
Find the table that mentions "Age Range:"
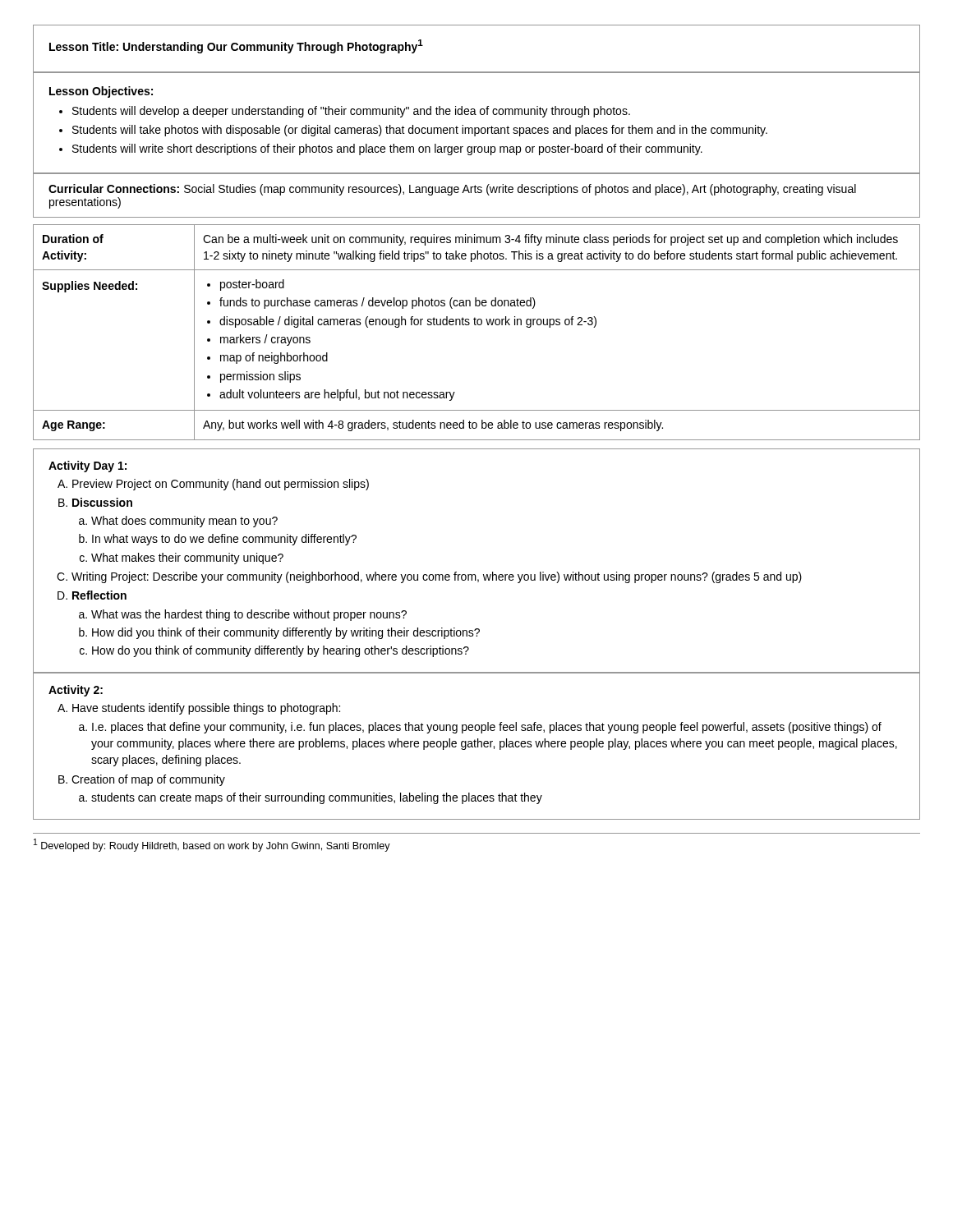point(476,332)
